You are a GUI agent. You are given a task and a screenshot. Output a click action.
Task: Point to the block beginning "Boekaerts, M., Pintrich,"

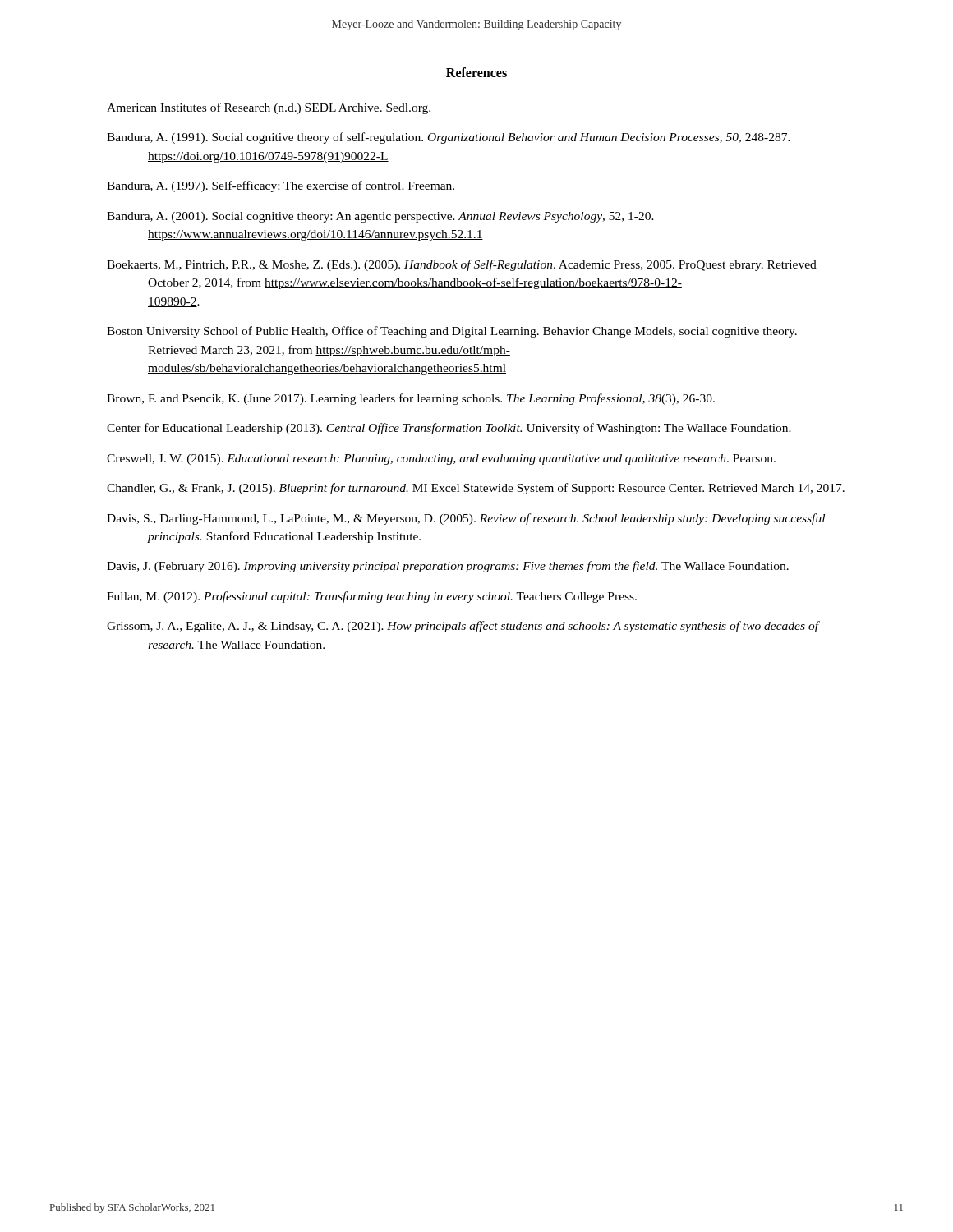coord(462,282)
